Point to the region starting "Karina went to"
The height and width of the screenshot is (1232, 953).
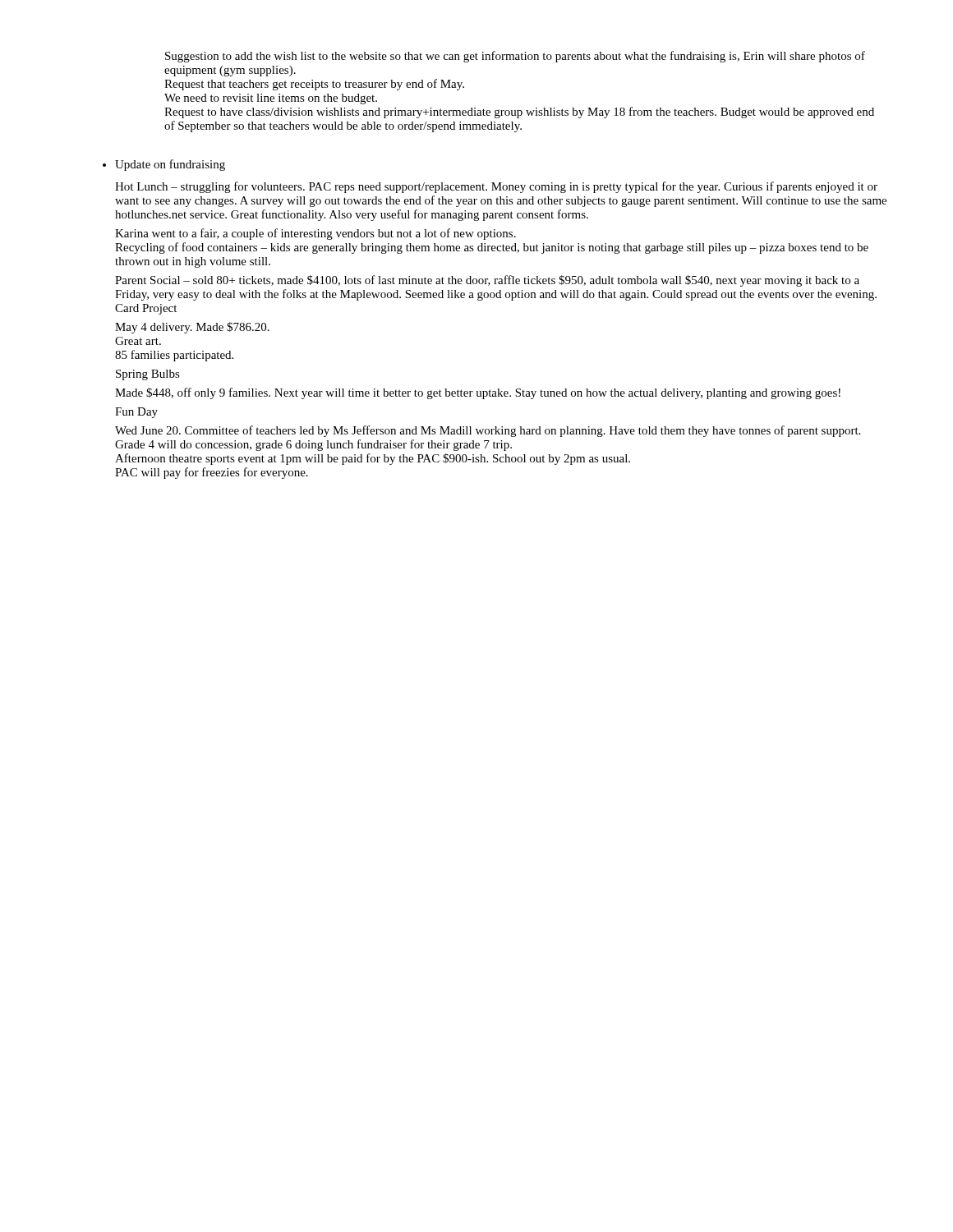tap(501, 234)
